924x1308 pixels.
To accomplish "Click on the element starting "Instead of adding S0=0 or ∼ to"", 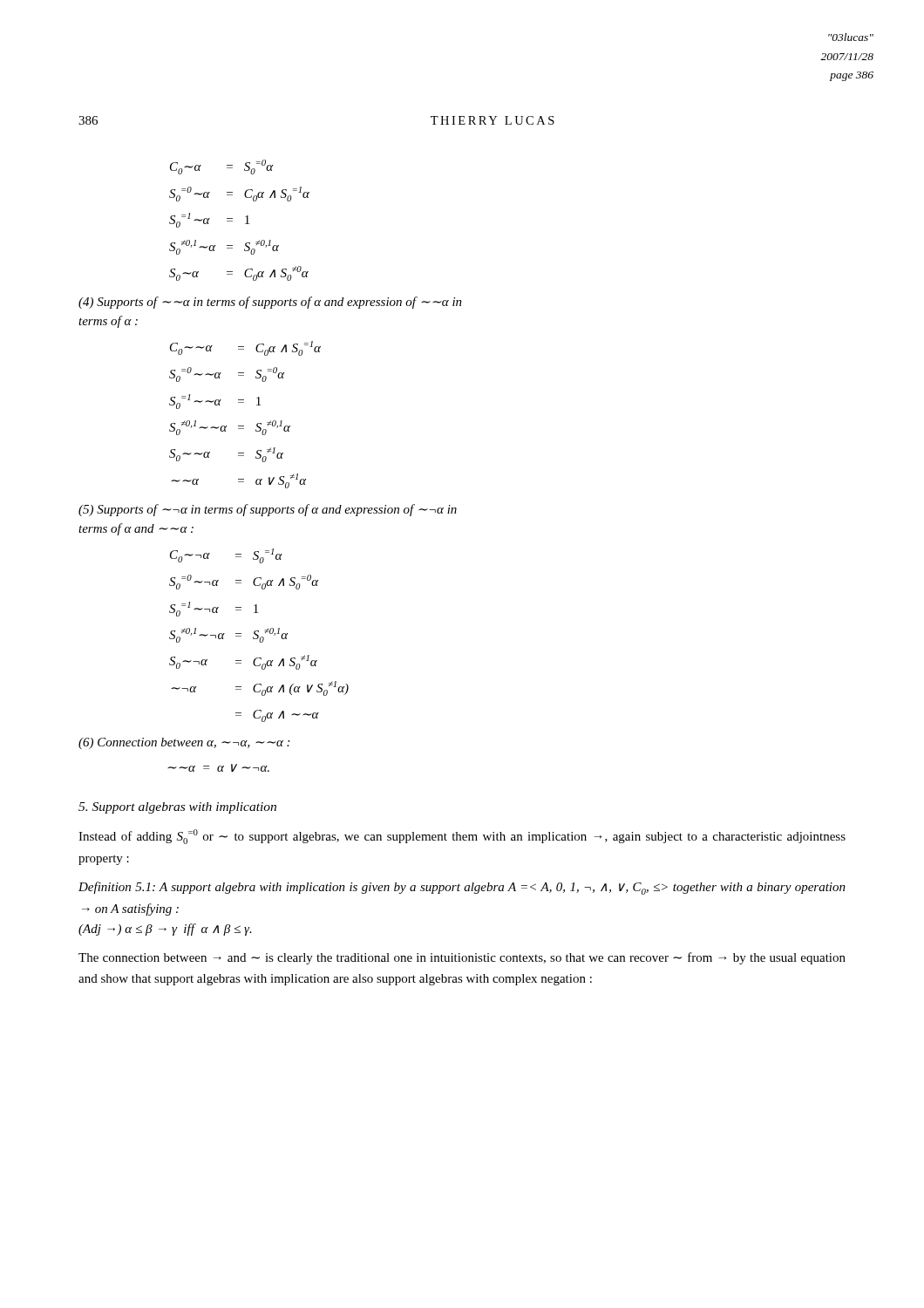I will point(462,846).
